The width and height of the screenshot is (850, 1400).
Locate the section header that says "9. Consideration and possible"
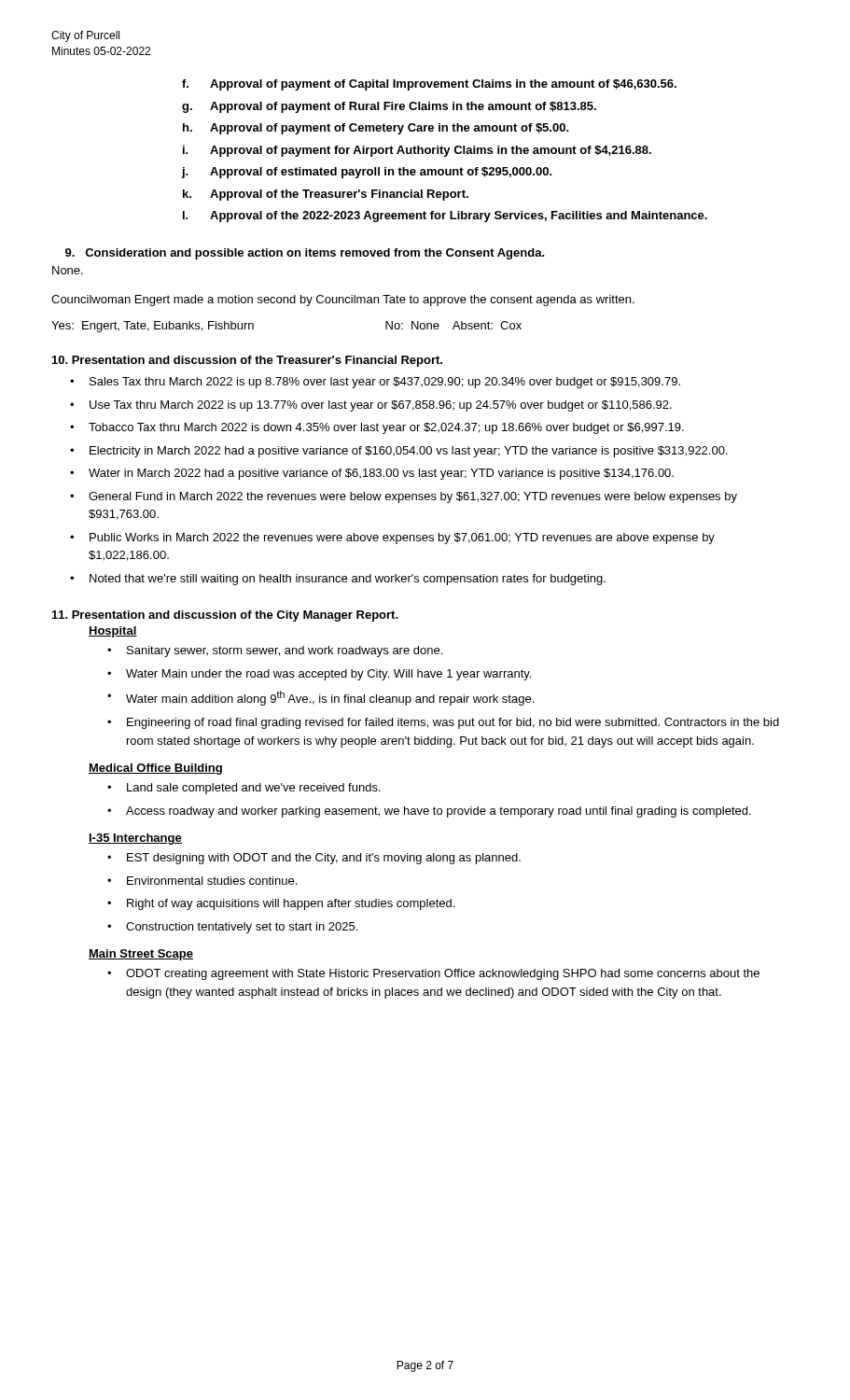[298, 252]
